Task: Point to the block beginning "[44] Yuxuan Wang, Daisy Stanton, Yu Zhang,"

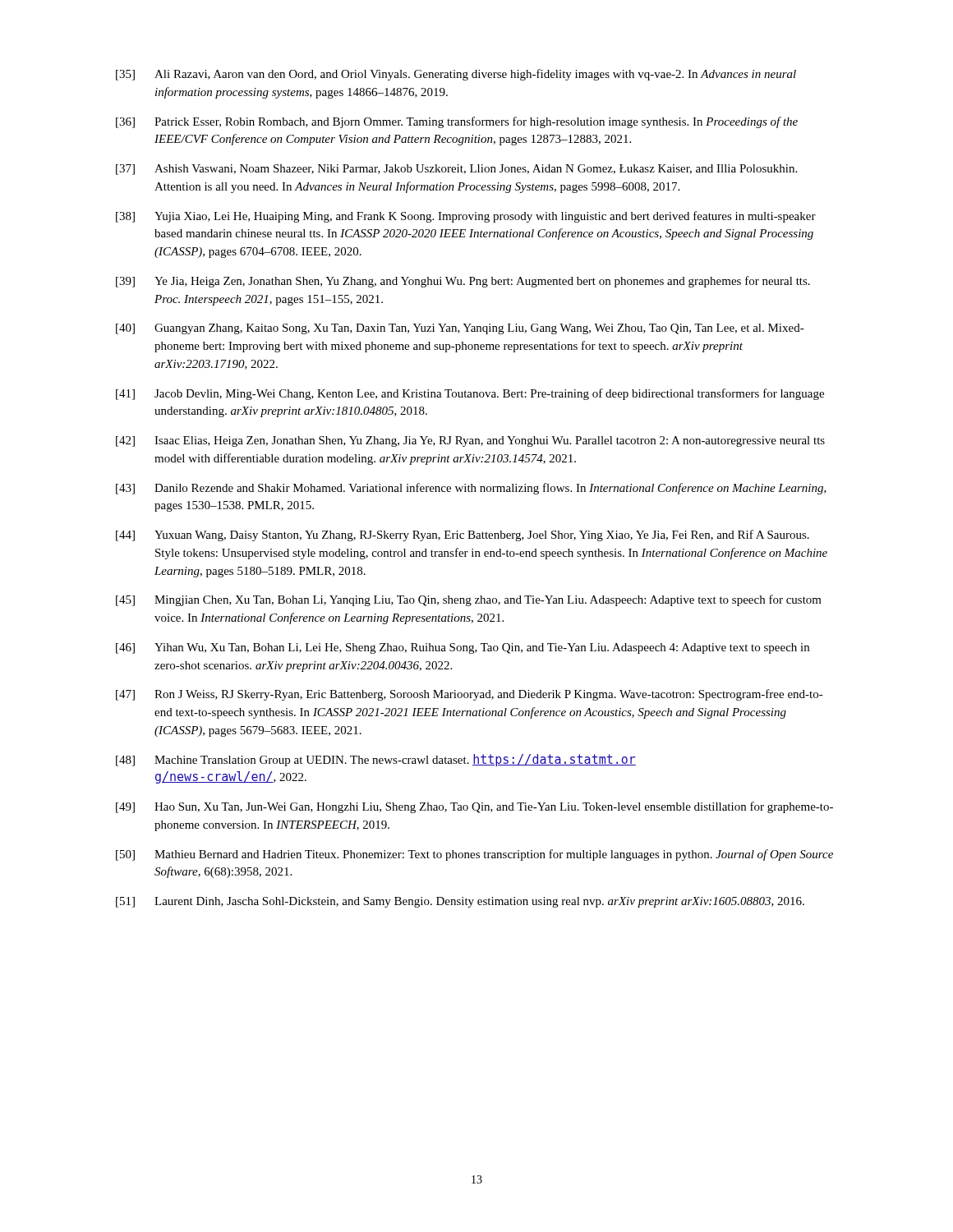Action: coord(476,553)
